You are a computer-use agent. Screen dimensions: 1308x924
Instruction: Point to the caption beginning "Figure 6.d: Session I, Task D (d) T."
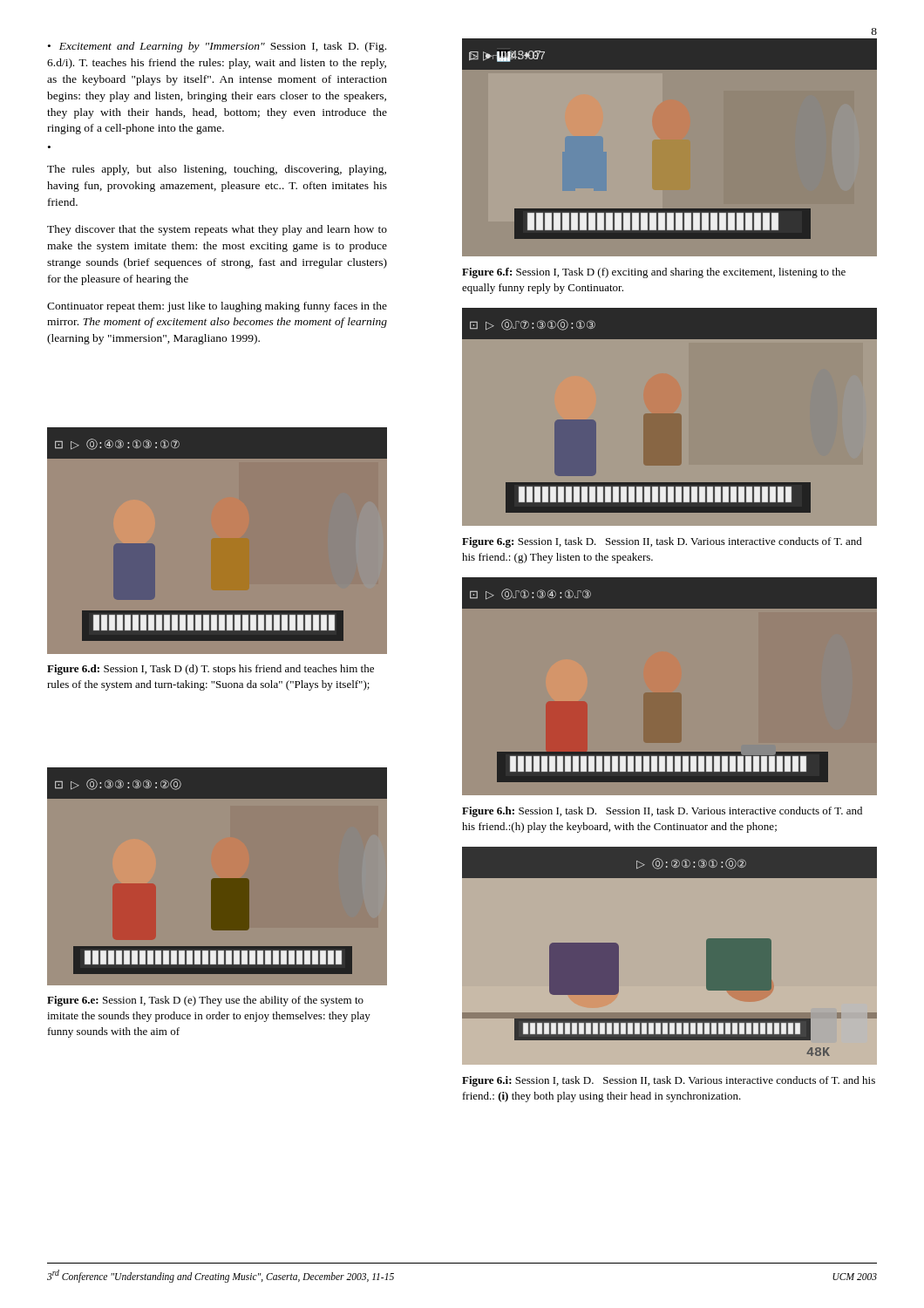pos(211,676)
